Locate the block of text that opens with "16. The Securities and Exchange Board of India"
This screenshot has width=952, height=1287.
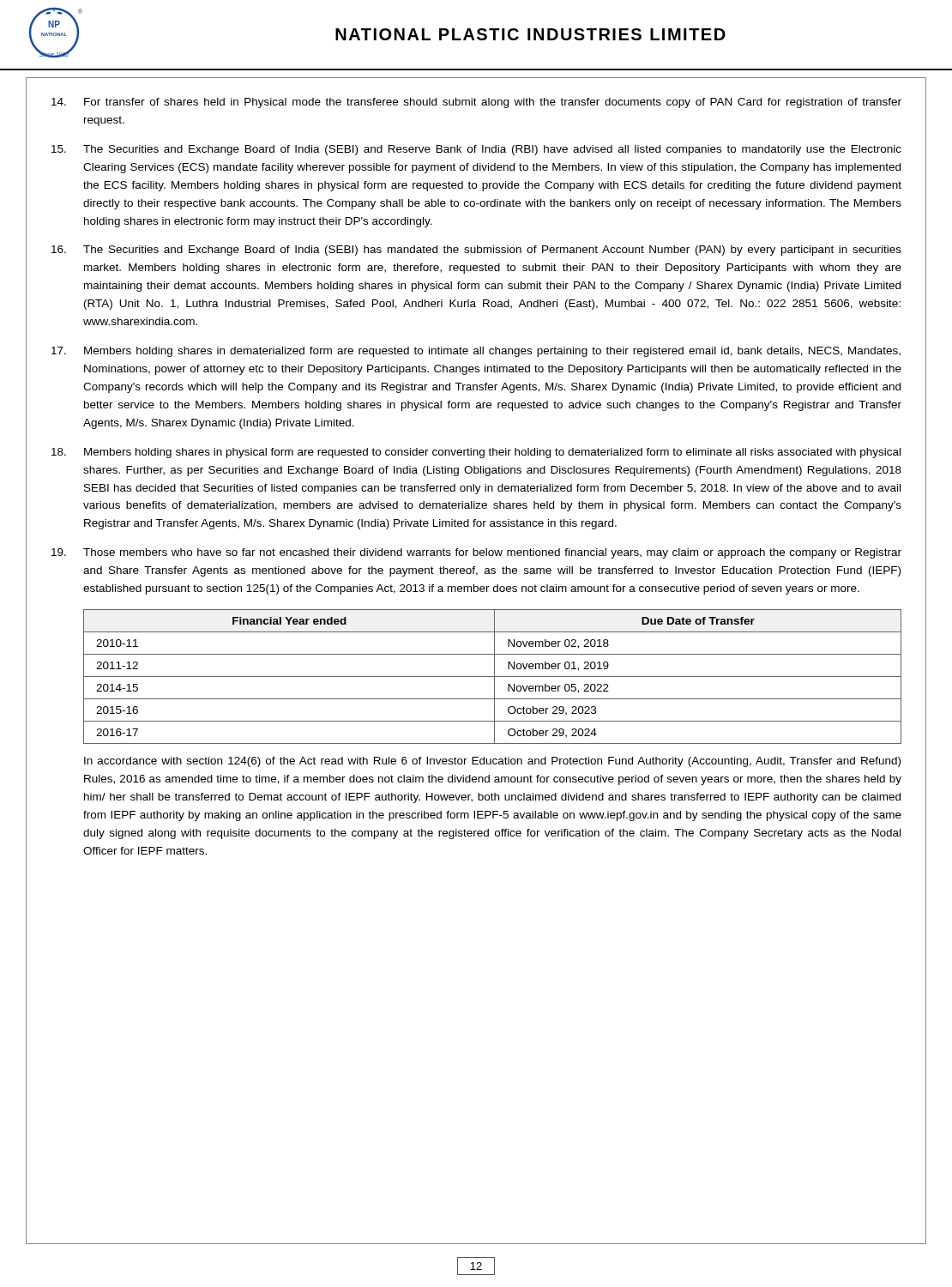(x=476, y=286)
